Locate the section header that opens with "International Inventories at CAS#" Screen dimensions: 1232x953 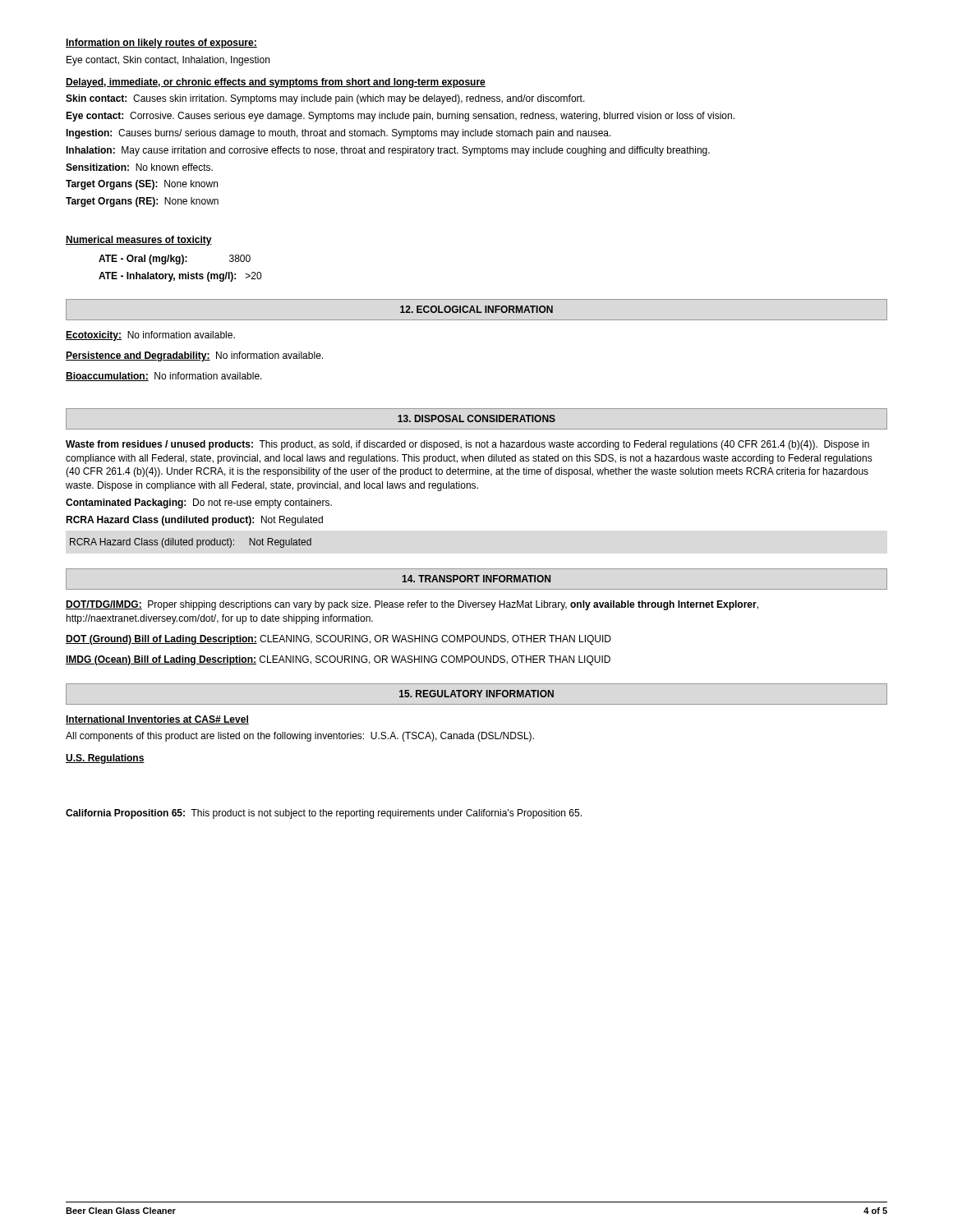click(157, 720)
